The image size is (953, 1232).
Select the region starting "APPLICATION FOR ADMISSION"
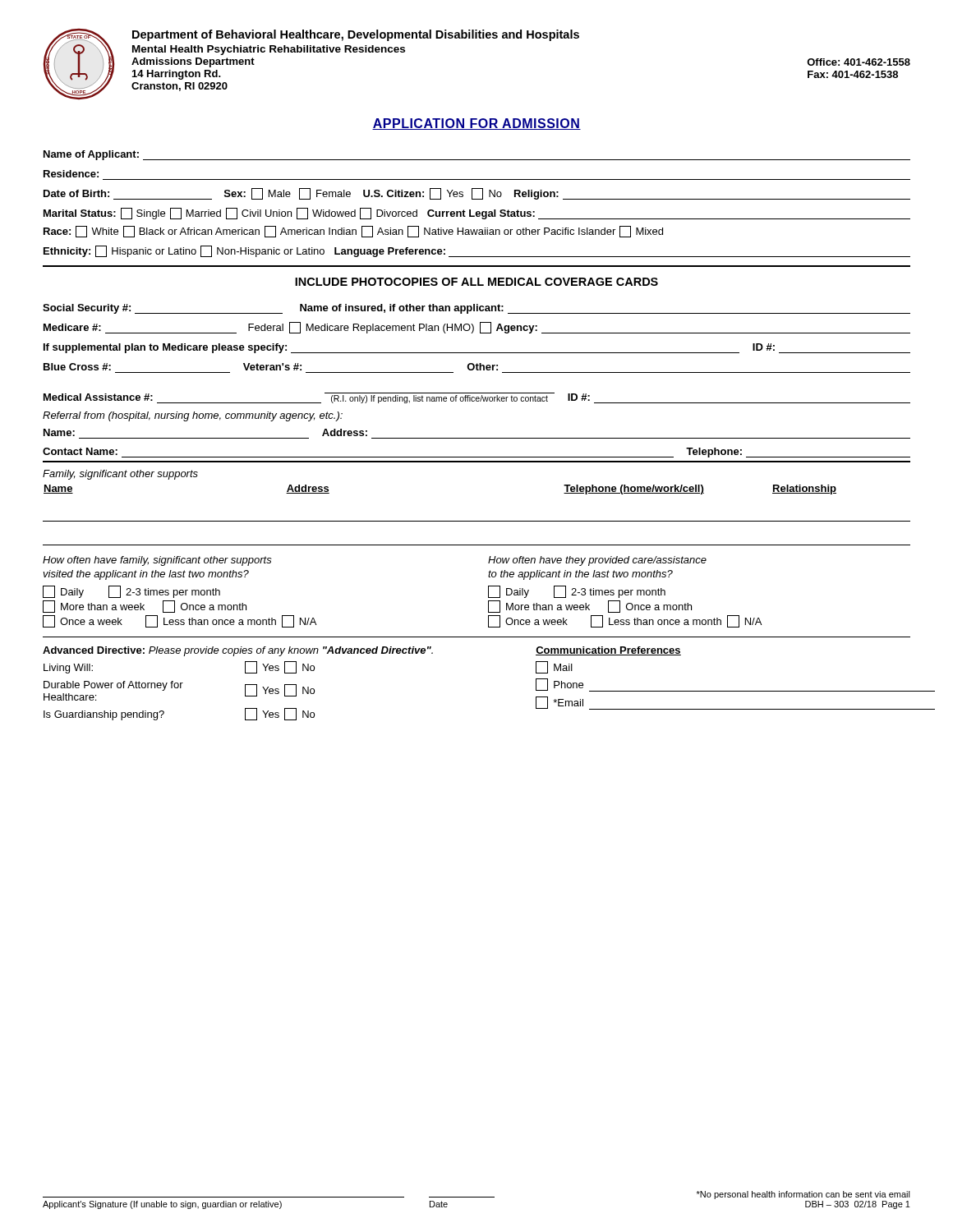click(476, 124)
